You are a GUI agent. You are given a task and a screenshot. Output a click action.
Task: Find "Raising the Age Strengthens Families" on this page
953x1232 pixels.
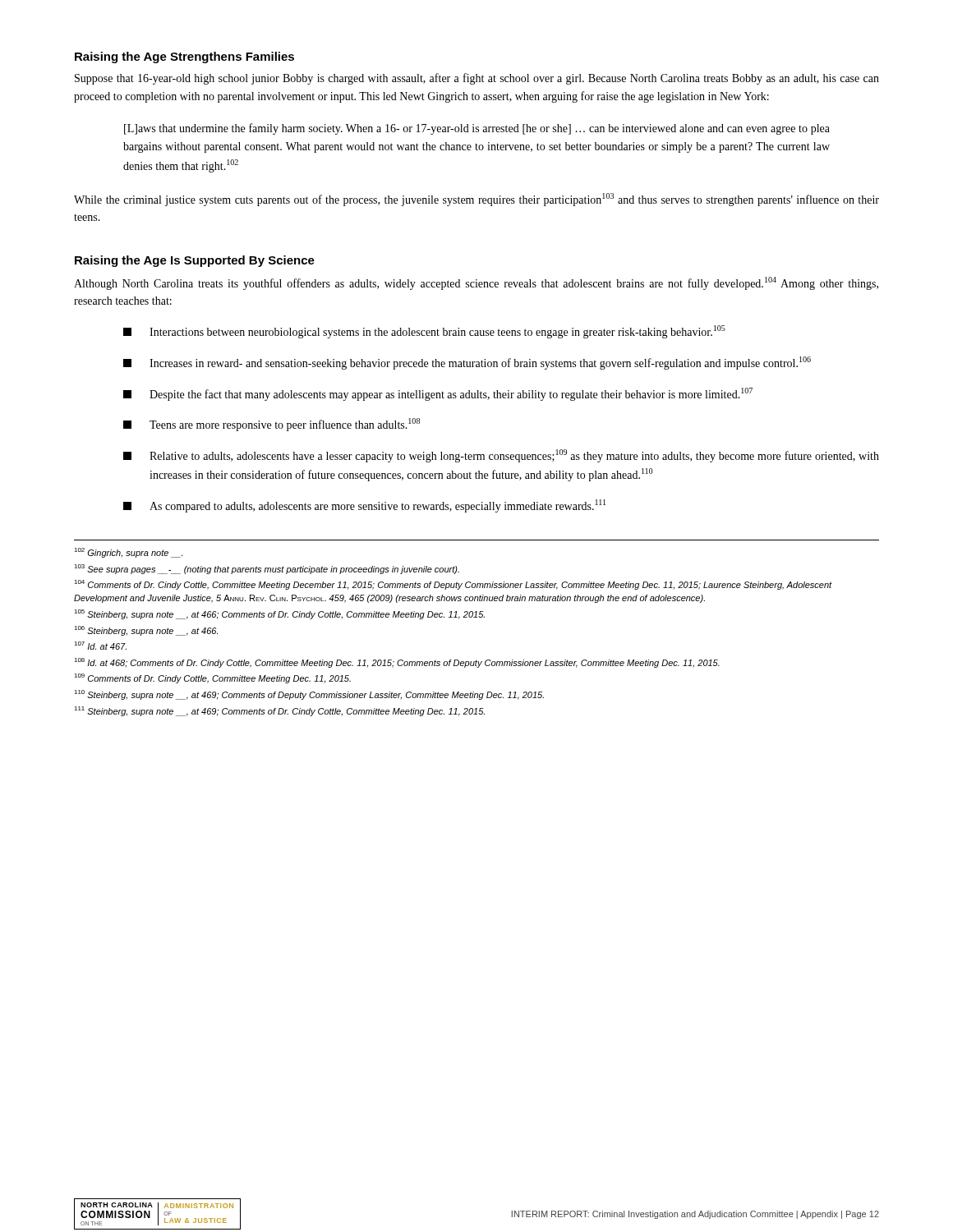[184, 56]
